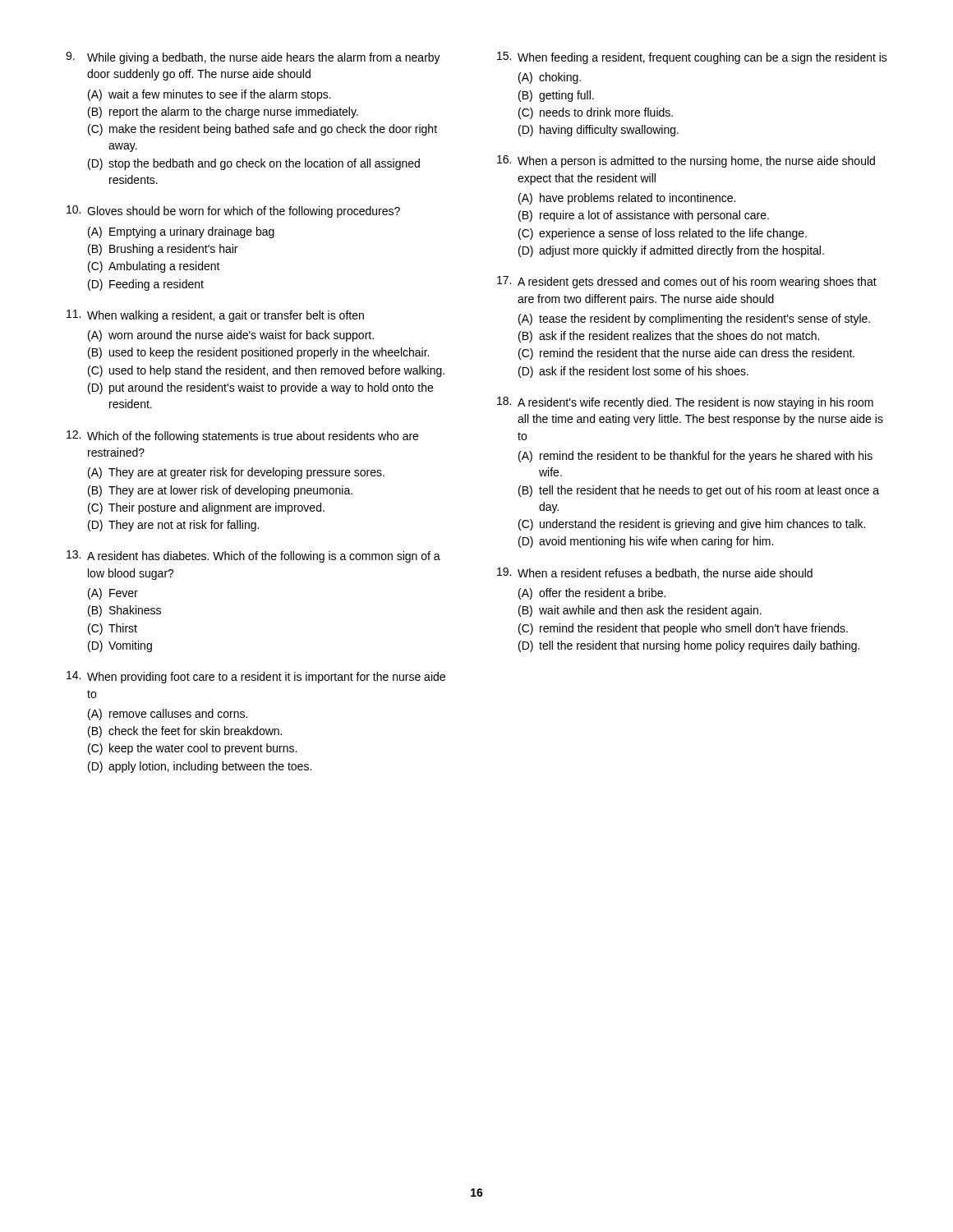This screenshot has height=1232, width=953.
Task: Find the list item that reads "13. A resident"
Action: (253, 556)
